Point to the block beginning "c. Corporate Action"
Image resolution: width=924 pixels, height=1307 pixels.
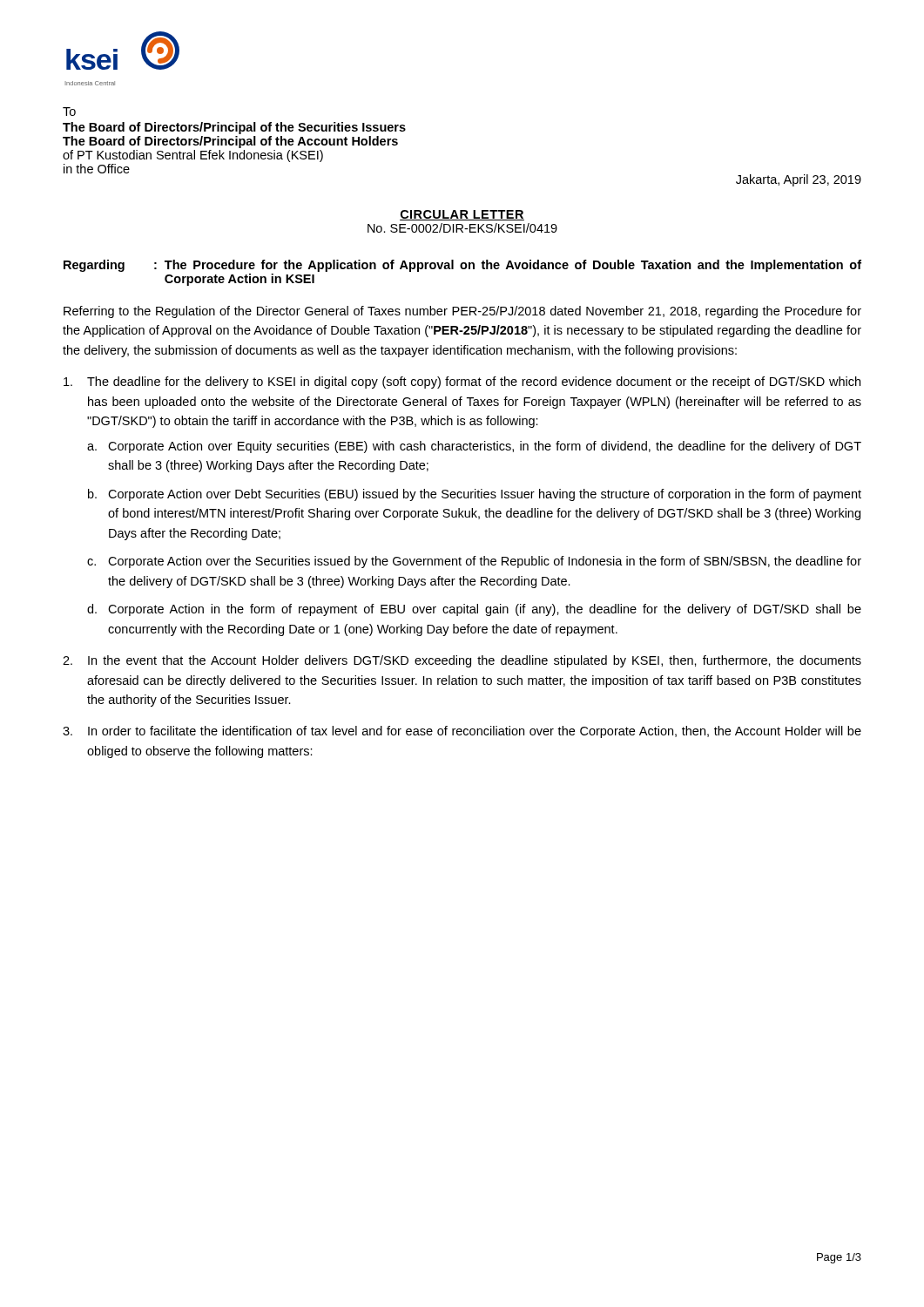point(474,571)
